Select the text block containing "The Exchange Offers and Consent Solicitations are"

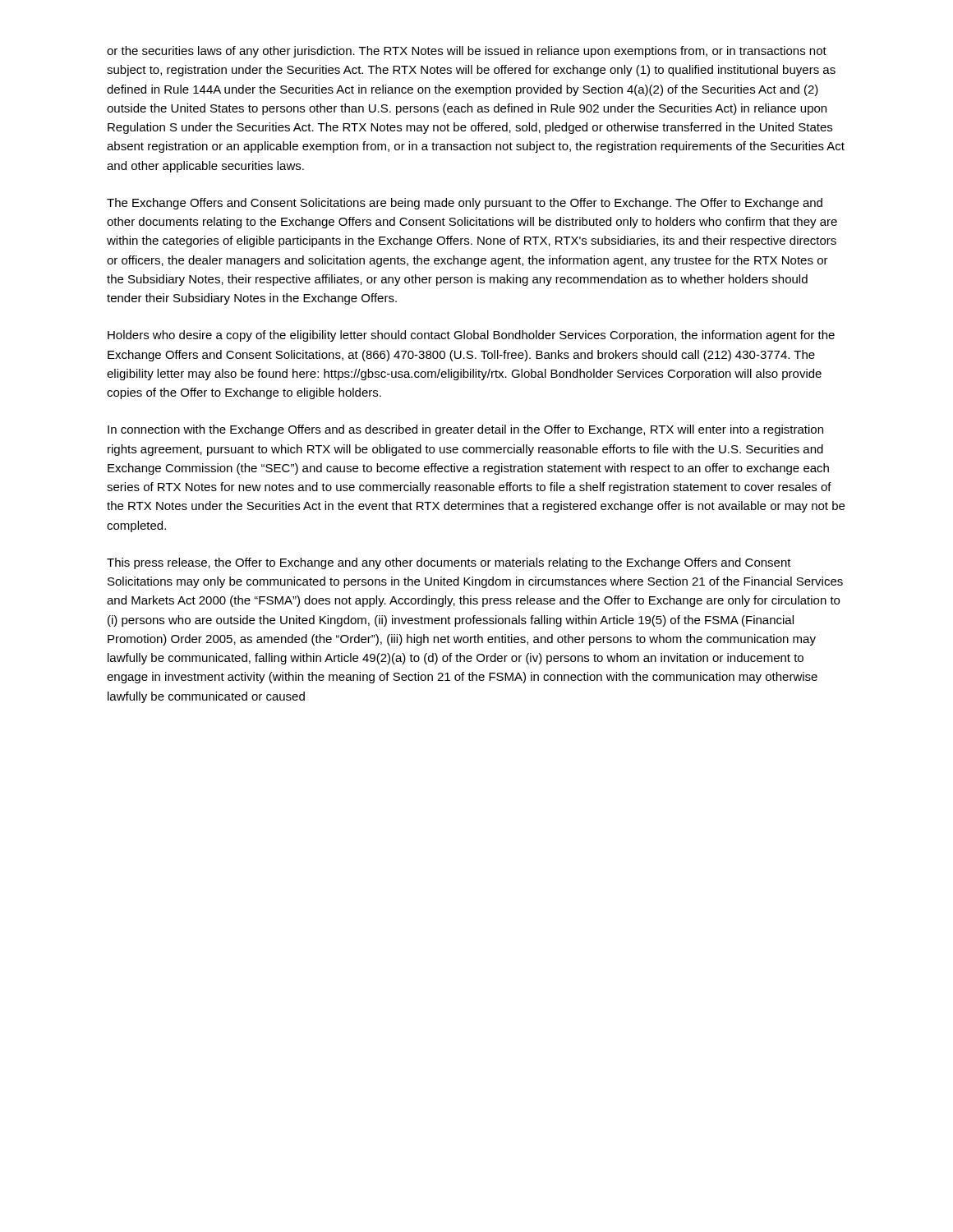point(472,250)
